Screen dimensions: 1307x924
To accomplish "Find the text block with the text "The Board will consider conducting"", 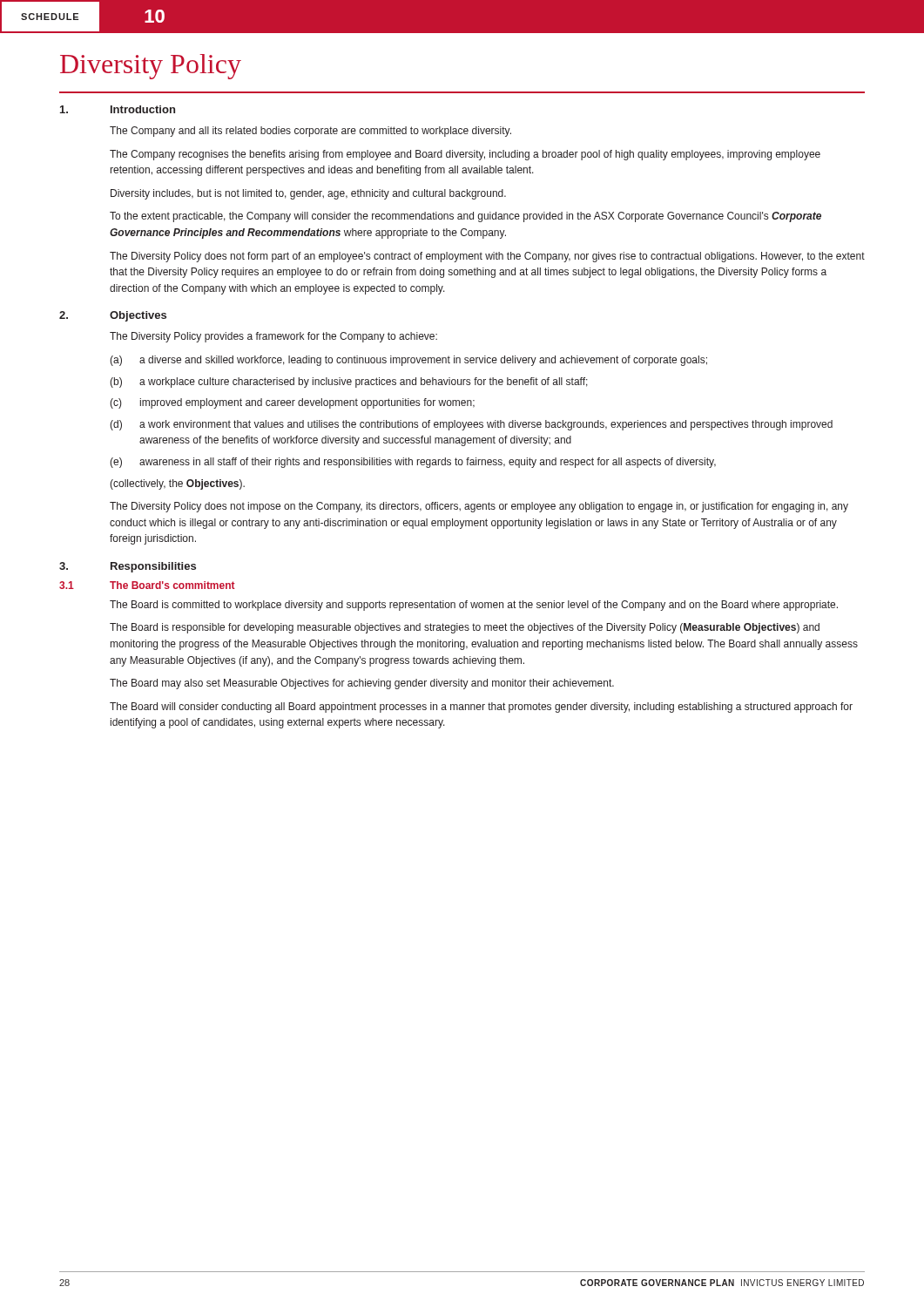I will 481,715.
